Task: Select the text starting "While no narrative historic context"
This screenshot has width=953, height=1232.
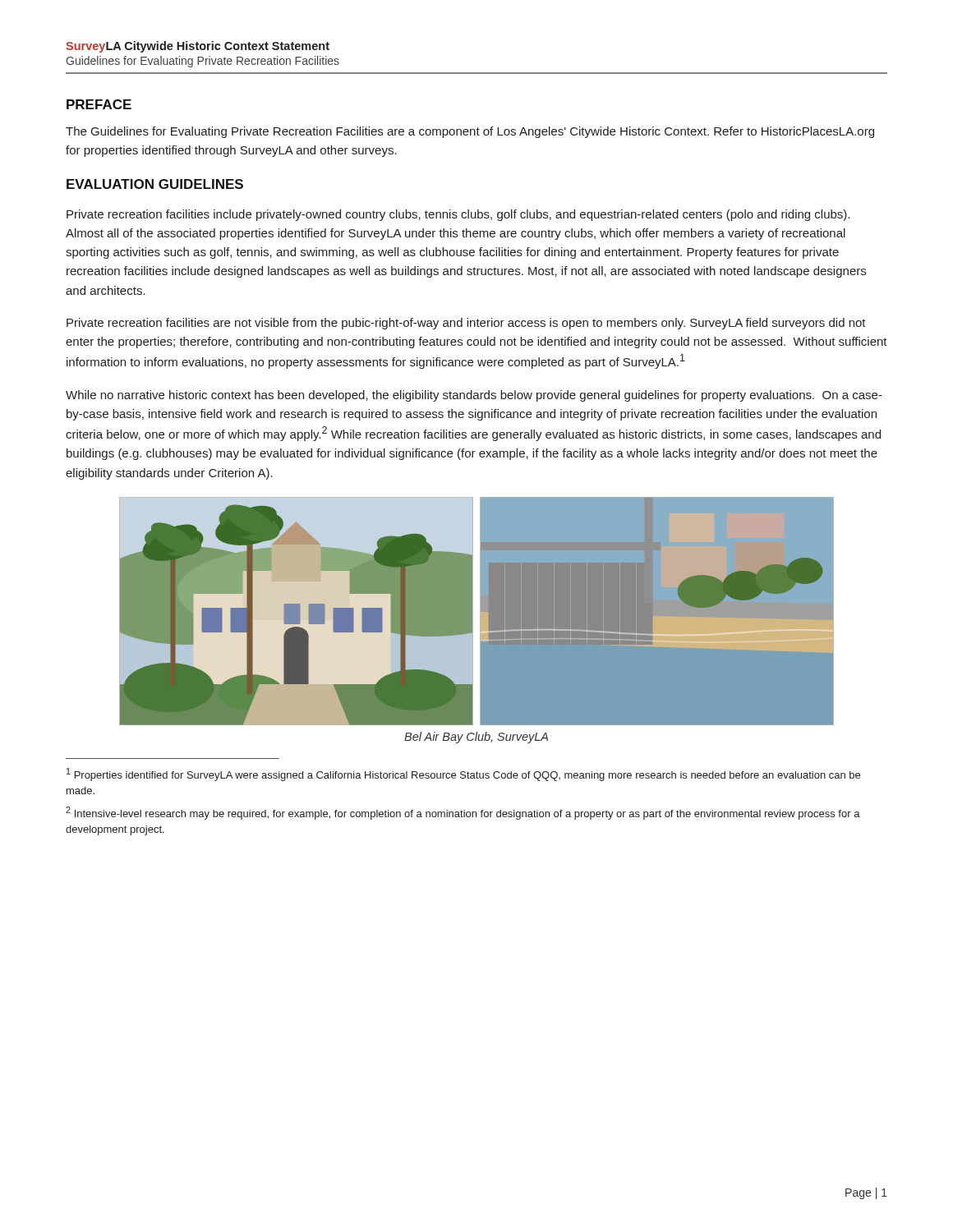Action: (x=474, y=433)
